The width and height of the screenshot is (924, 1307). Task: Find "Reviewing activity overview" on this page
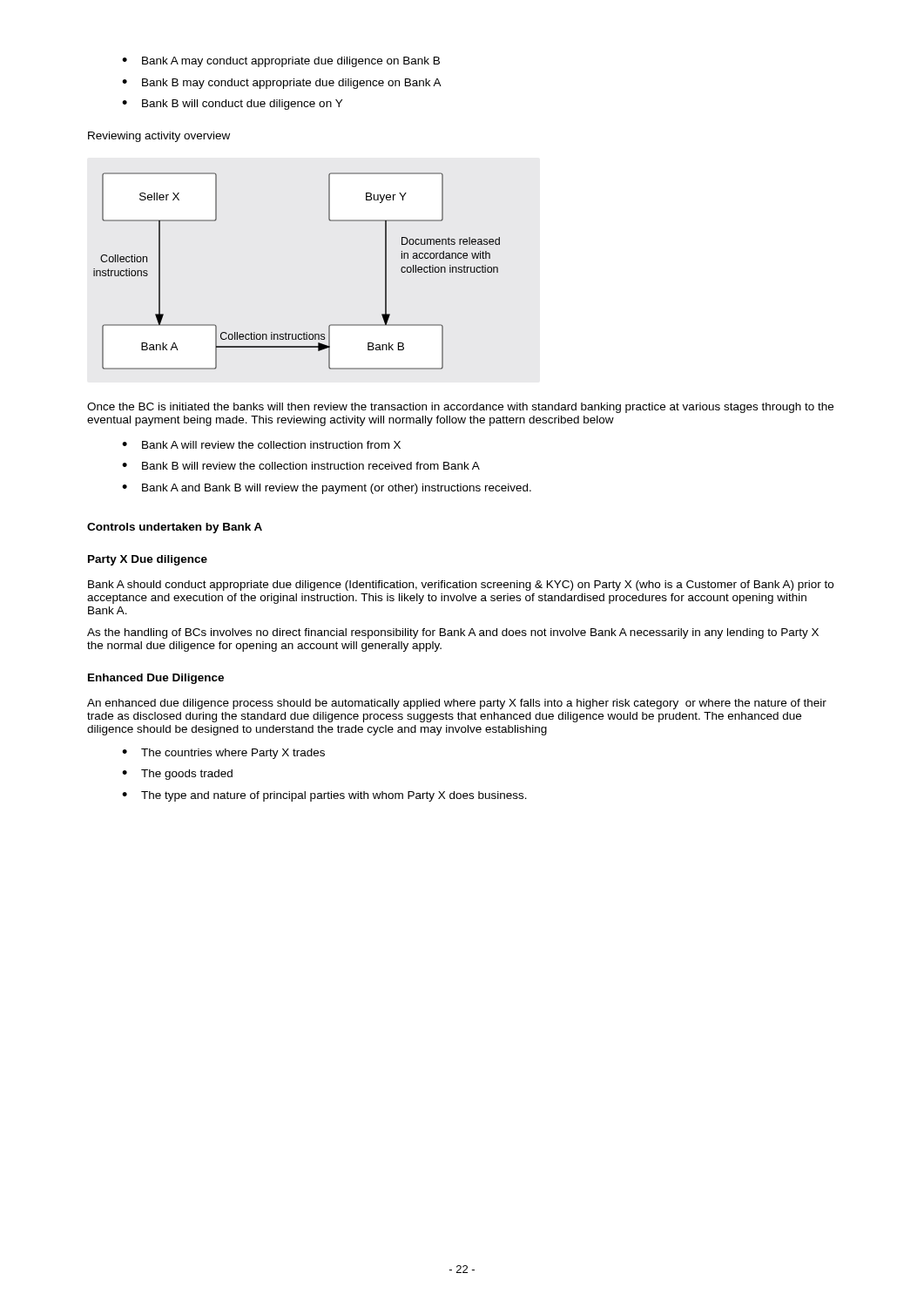[x=159, y=135]
